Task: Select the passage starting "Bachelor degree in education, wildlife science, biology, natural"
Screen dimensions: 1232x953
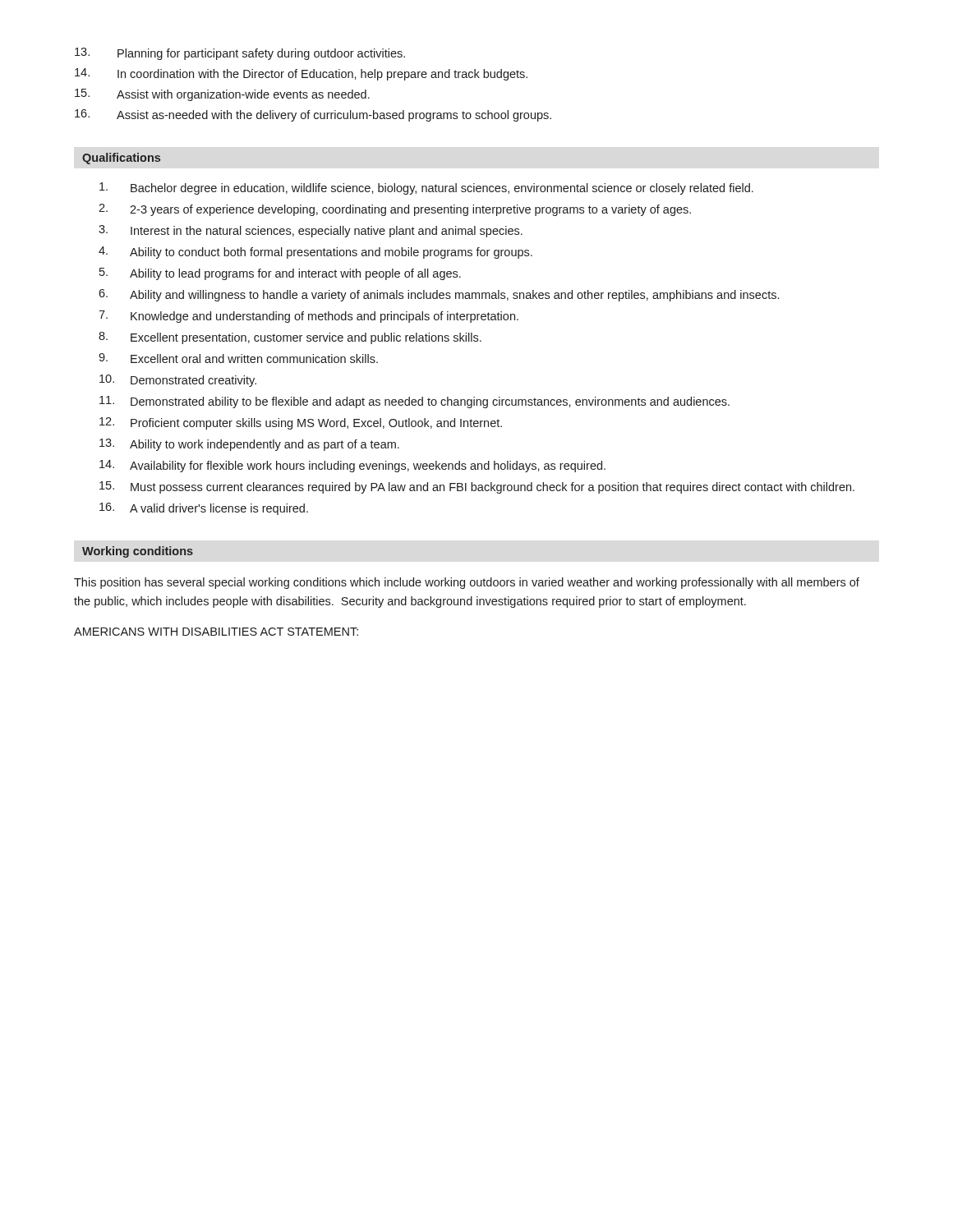Action: click(489, 189)
